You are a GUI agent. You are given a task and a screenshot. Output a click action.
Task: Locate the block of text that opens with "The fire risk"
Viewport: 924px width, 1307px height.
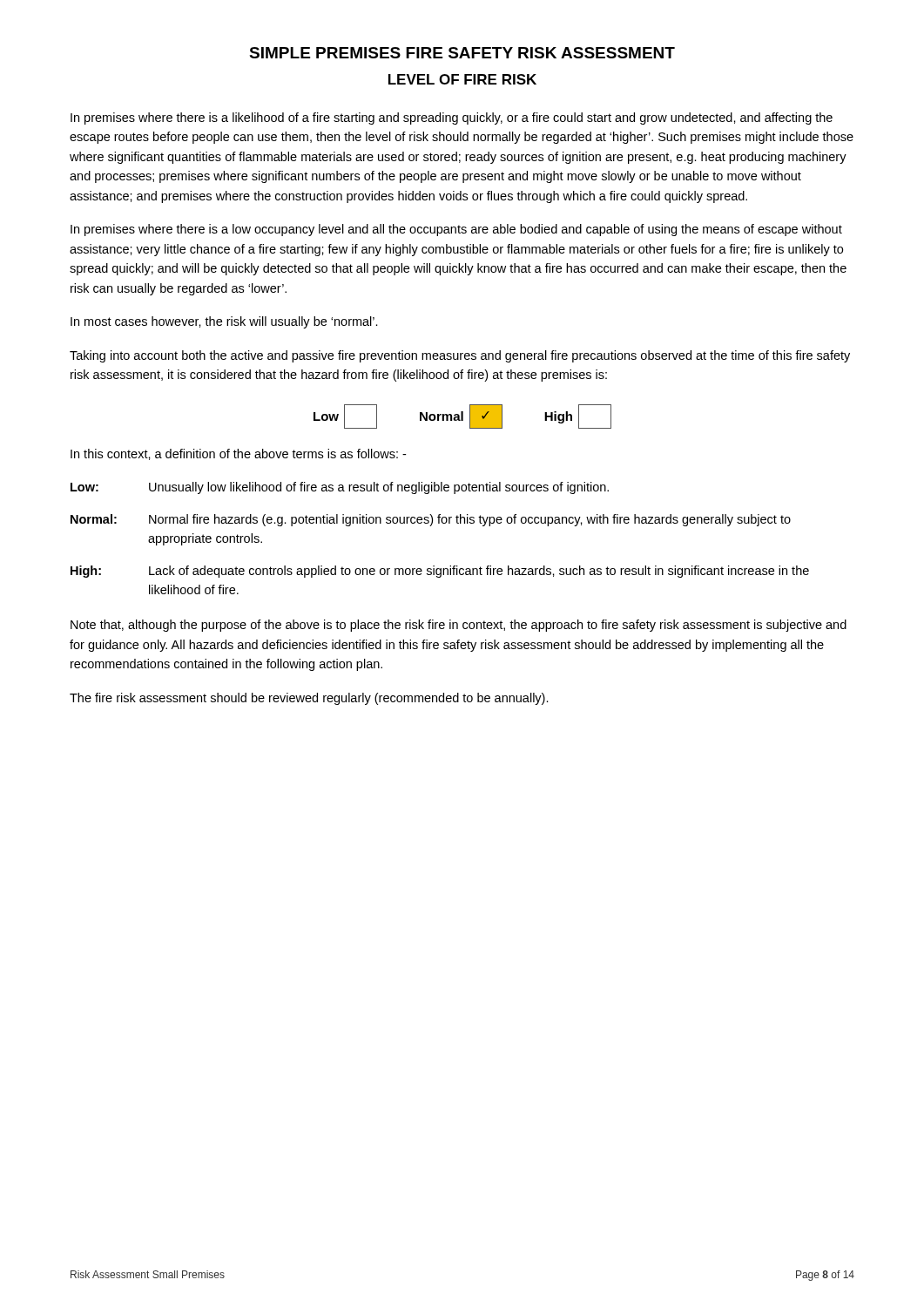[309, 698]
